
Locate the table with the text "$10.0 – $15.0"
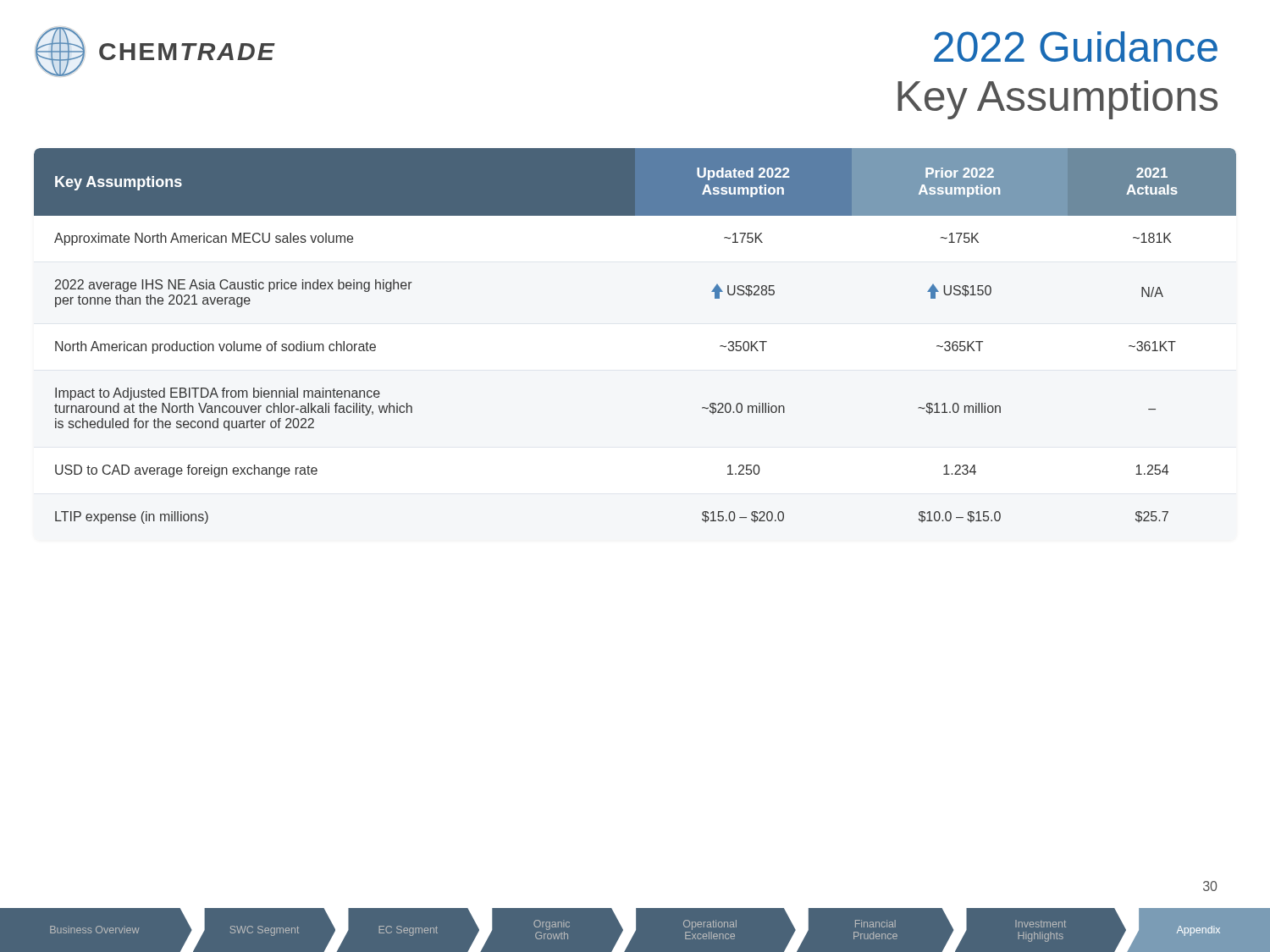[635, 344]
